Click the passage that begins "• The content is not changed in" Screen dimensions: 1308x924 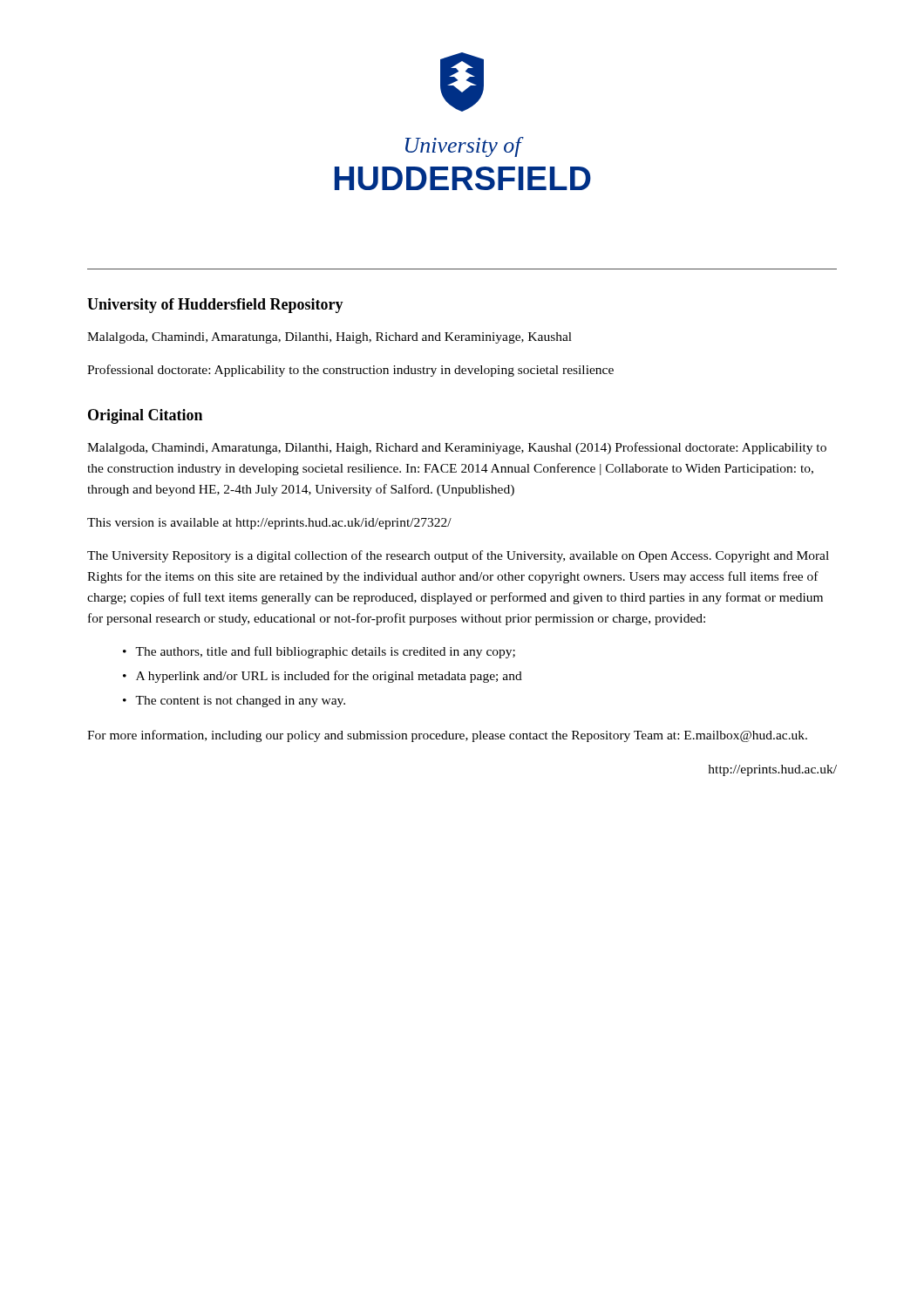click(234, 700)
